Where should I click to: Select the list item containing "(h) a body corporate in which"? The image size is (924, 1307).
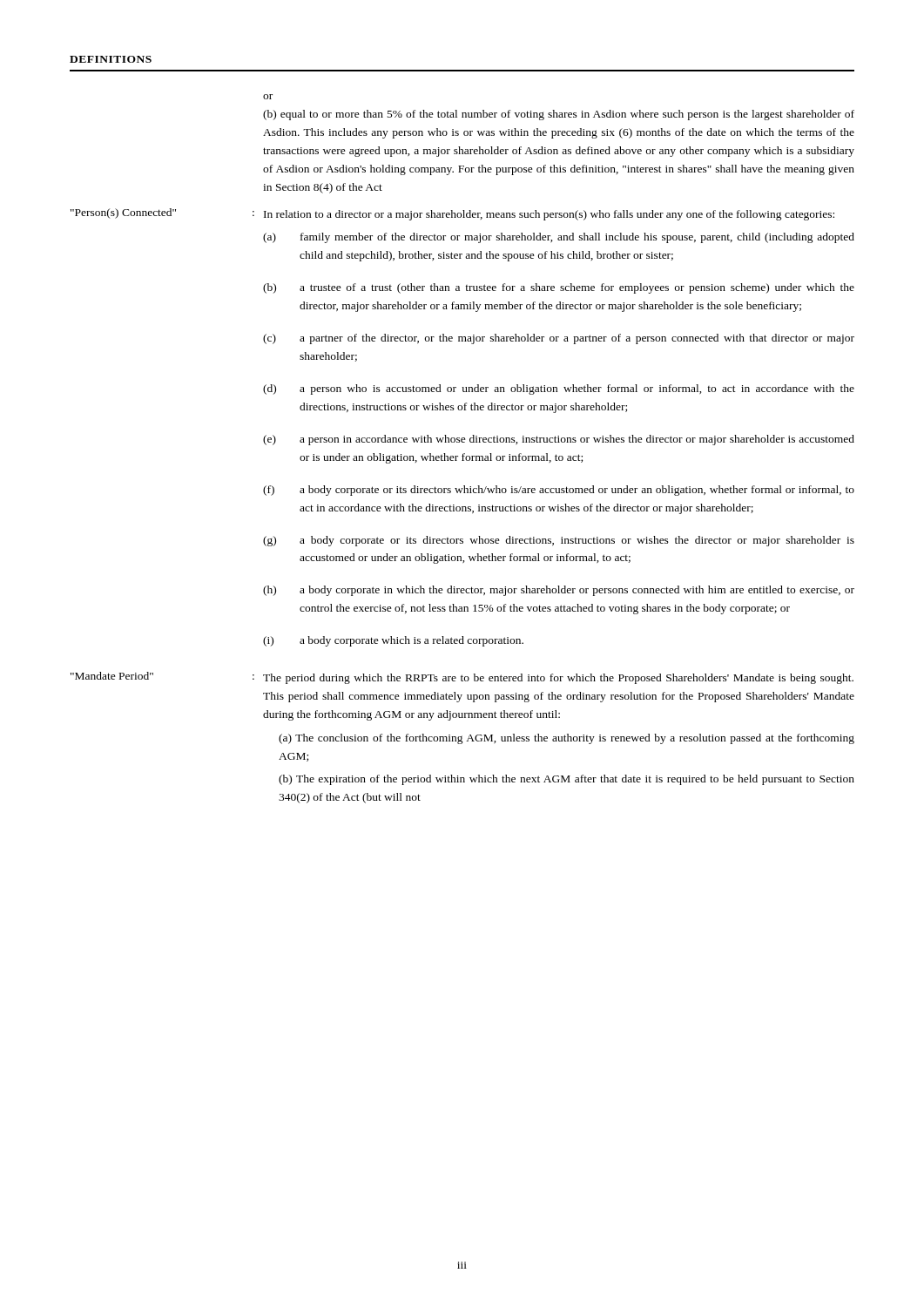coord(462,603)
